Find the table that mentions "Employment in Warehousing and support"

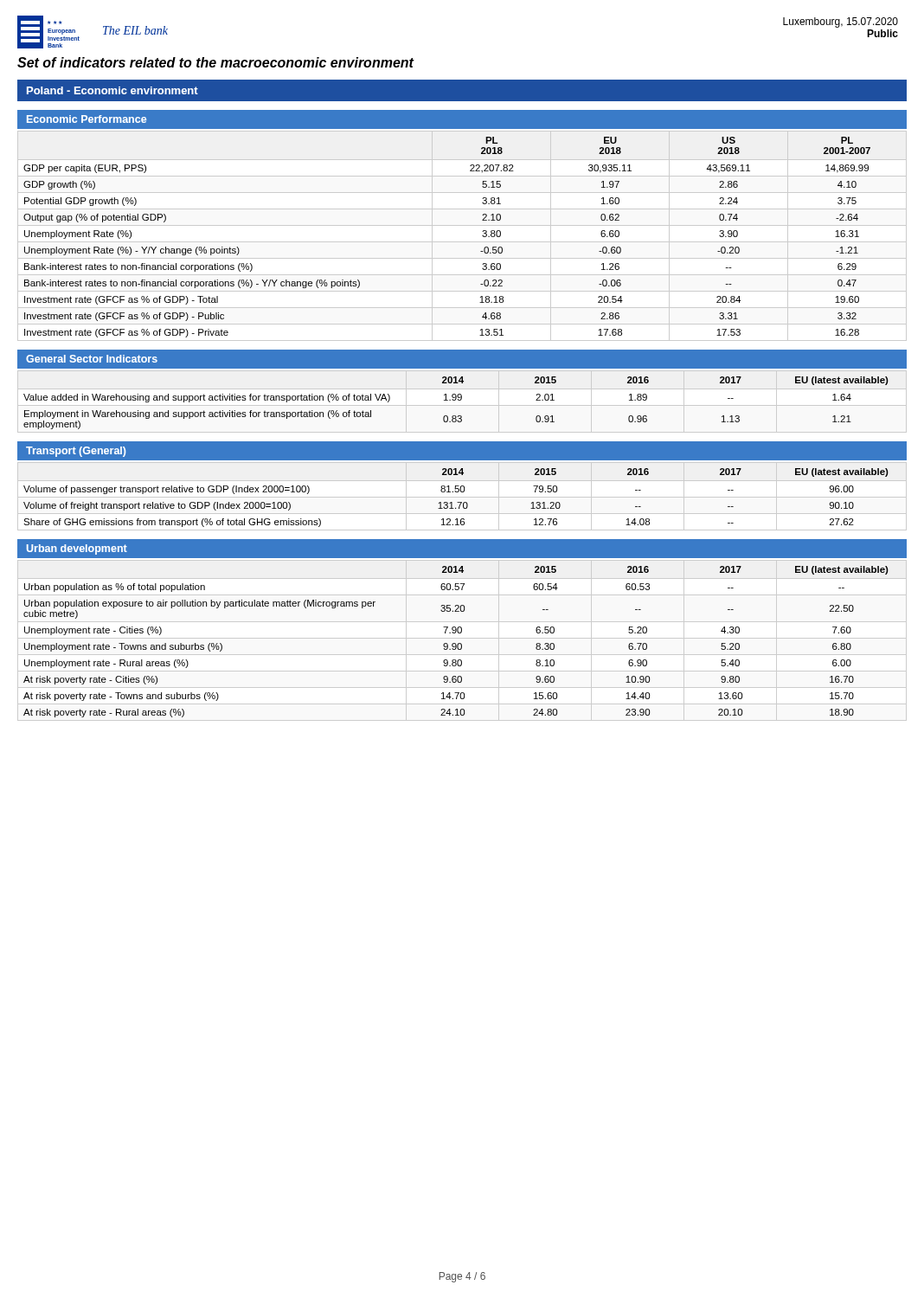tap(462, 401)
